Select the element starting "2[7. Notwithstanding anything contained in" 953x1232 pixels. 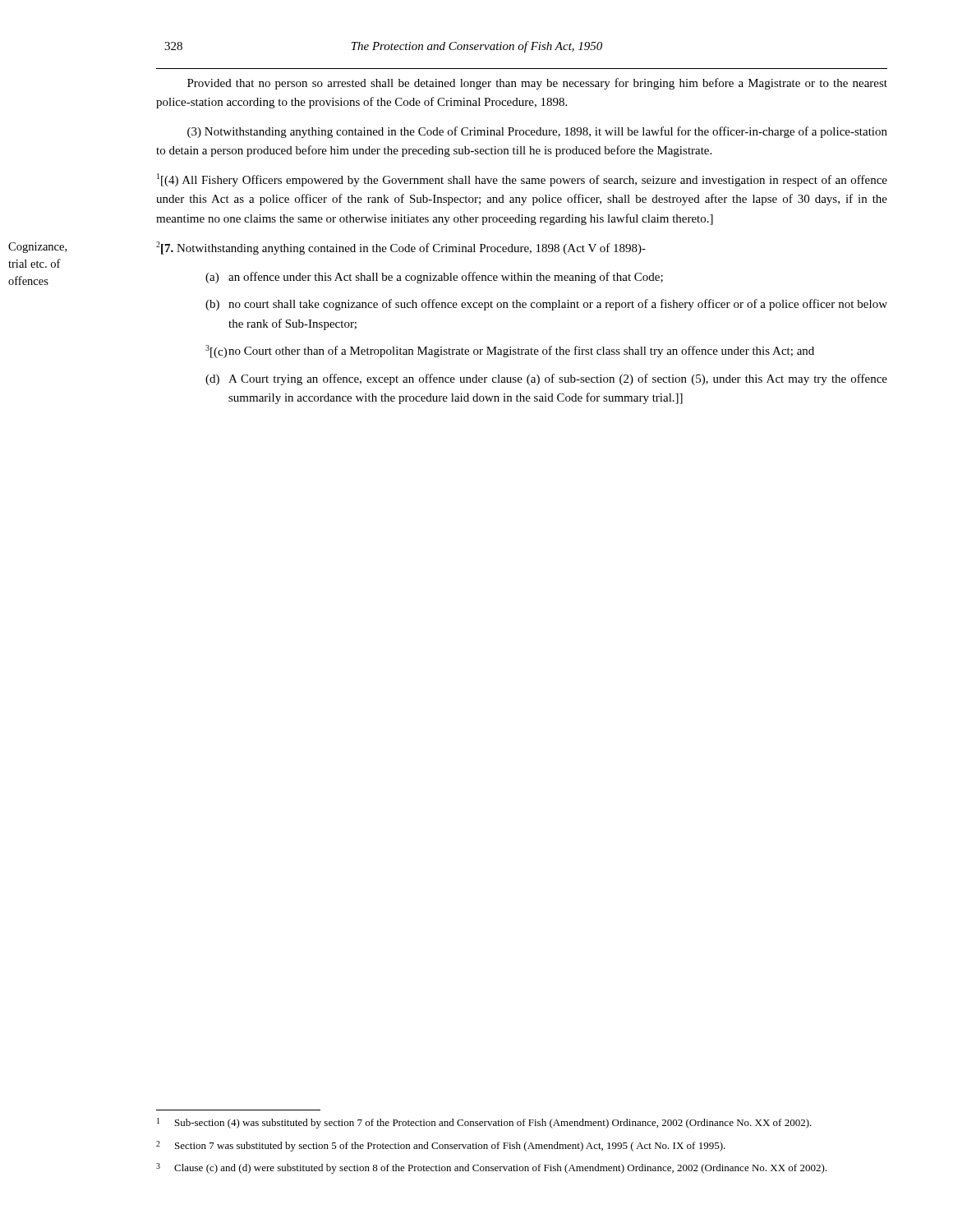[522, 248]
